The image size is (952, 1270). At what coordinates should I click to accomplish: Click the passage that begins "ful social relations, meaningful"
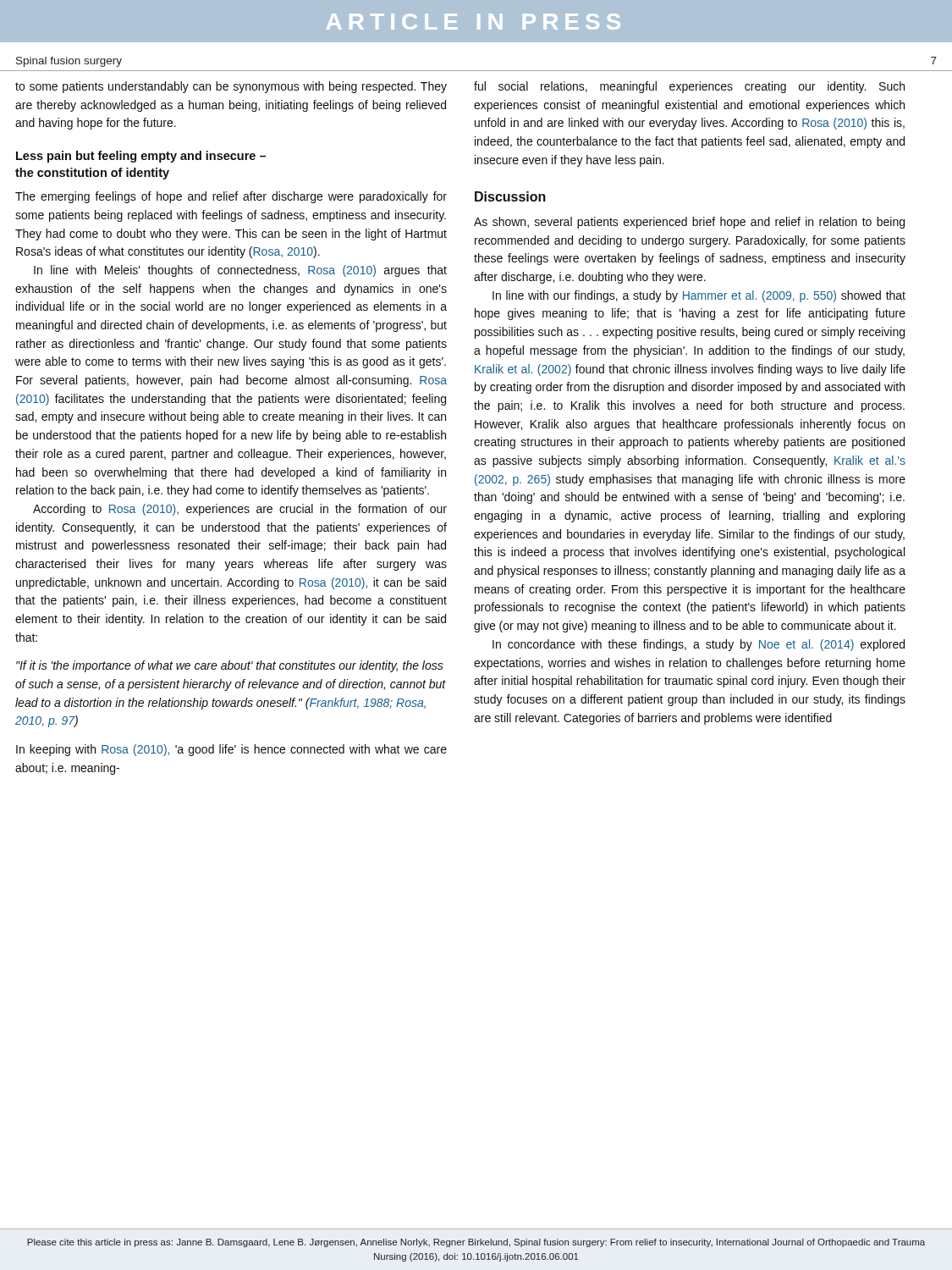click(x=690, y=124)
